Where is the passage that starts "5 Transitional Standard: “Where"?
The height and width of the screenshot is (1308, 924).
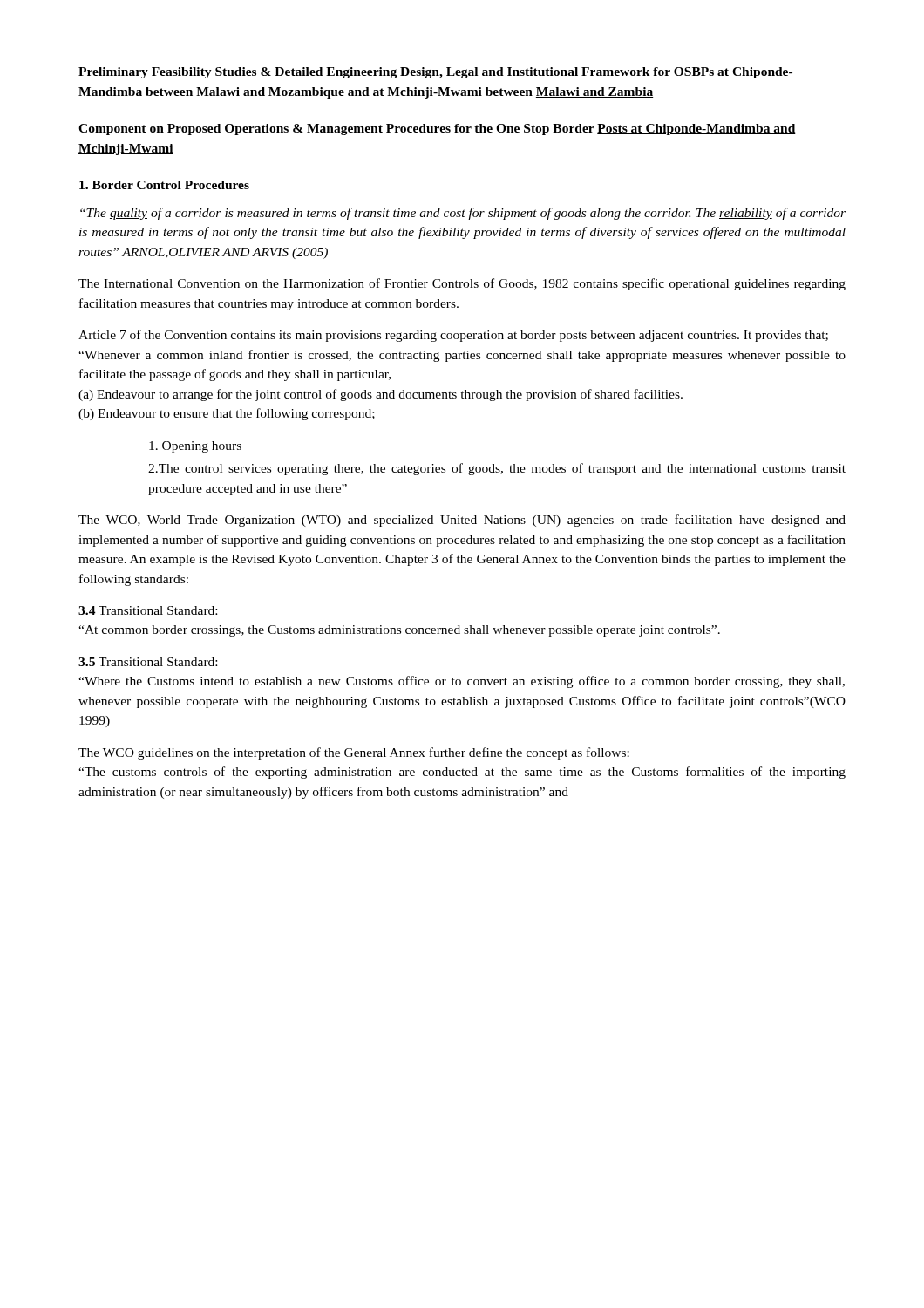[x=462, y=691]
